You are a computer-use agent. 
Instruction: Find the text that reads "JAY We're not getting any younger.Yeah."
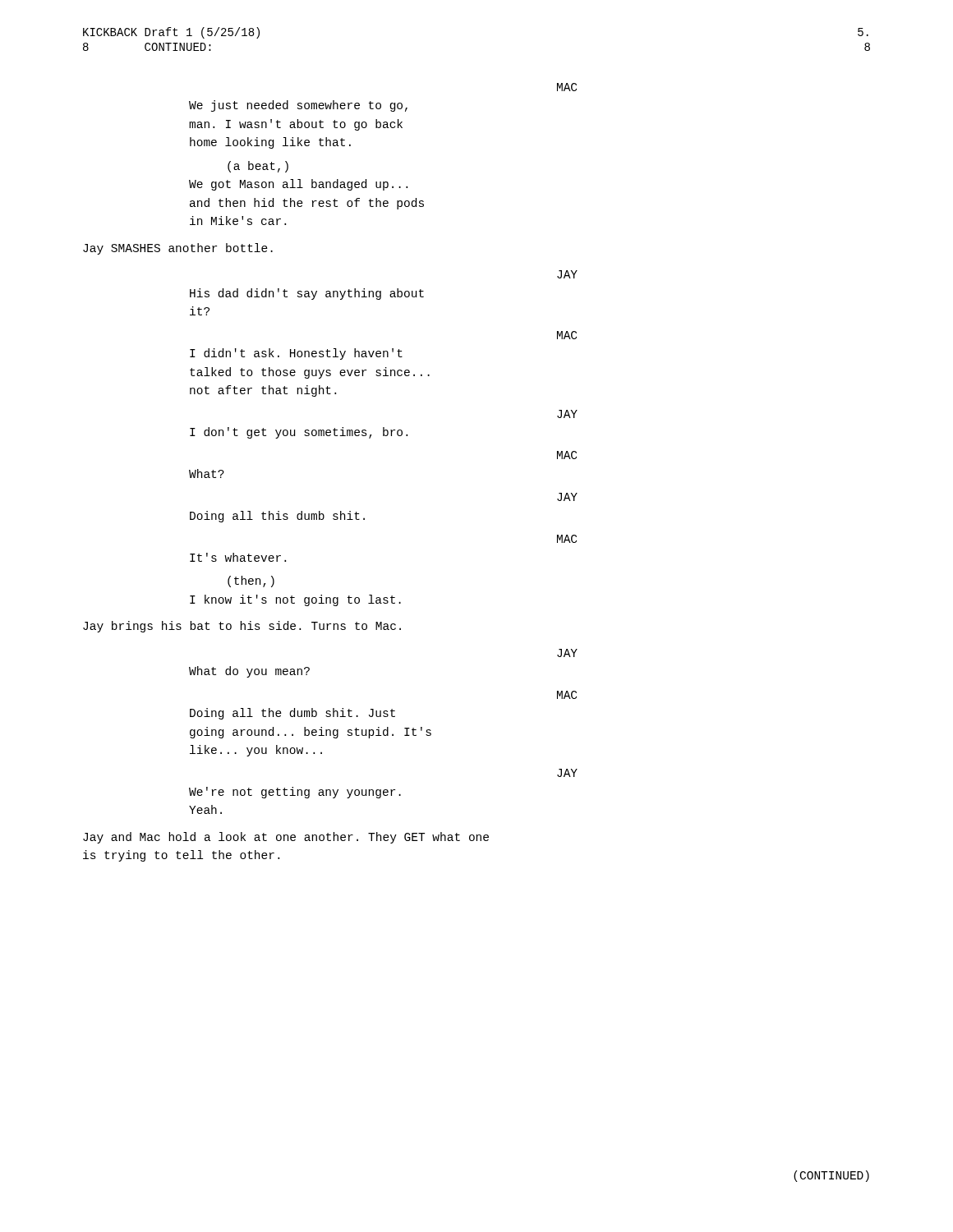coord(567,773)
